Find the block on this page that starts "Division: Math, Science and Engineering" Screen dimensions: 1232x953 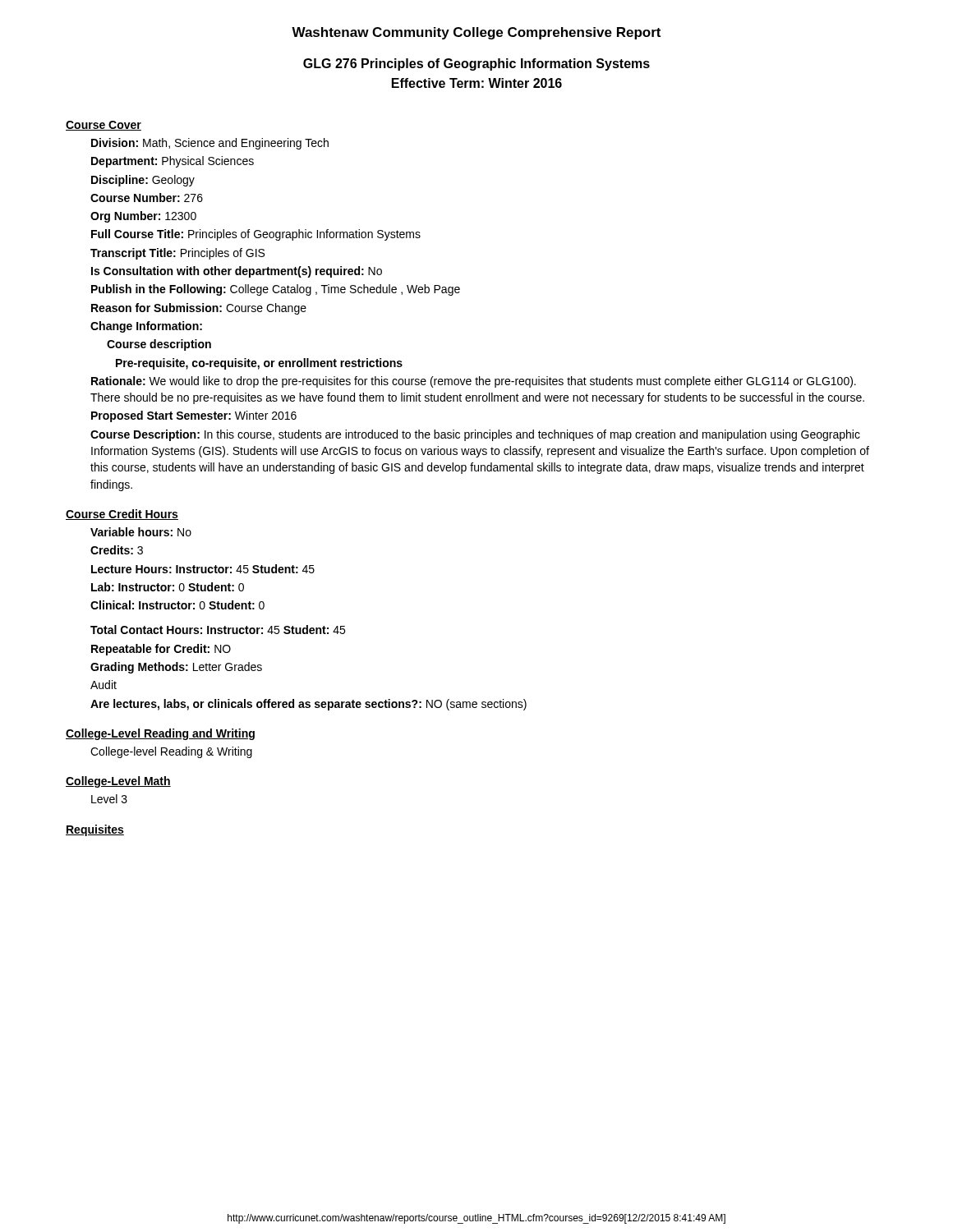pyautogui.click(x=210, y=144)
